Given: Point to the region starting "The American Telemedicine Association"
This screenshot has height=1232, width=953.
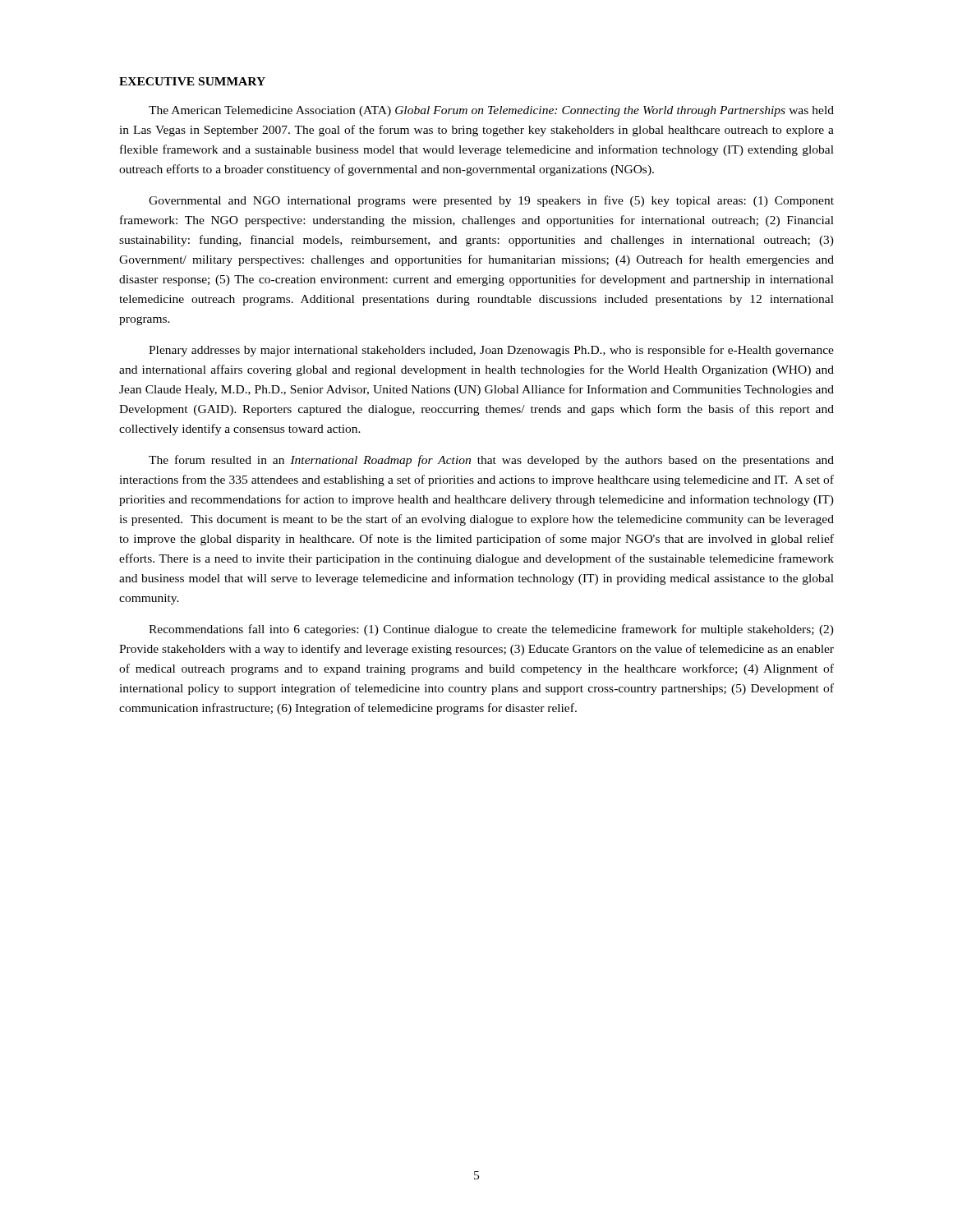Looking at the screenshot, I should tap(476, 139).
